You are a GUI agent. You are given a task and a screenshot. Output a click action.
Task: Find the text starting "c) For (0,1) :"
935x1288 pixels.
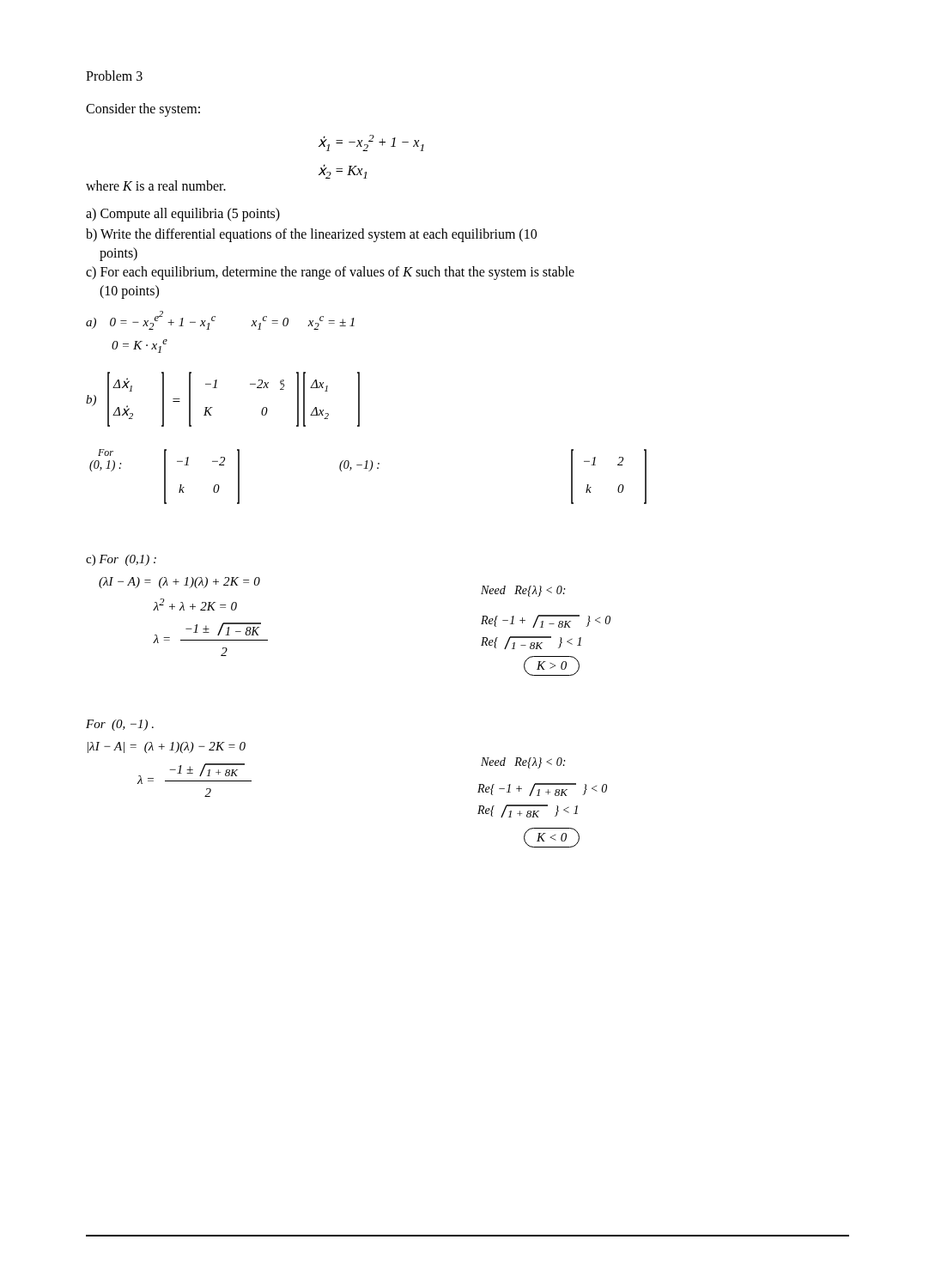point(177,608)
